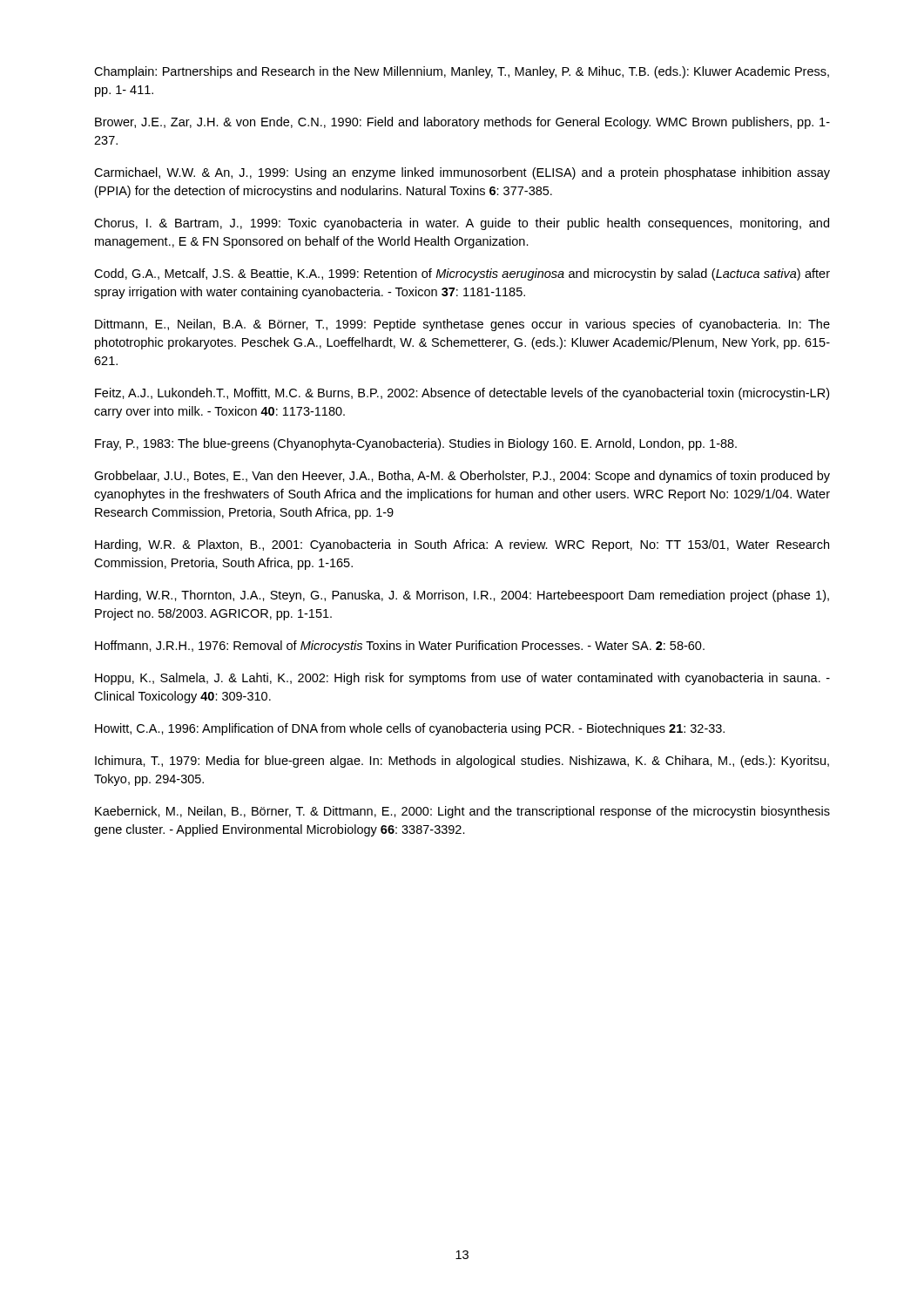The height and width of the screenshot is (1307, 924).
Task: Click on the block starting "Feitz, A.J., Lukondeh.T., Moffitt,"
Action: (x=462, y=402)
